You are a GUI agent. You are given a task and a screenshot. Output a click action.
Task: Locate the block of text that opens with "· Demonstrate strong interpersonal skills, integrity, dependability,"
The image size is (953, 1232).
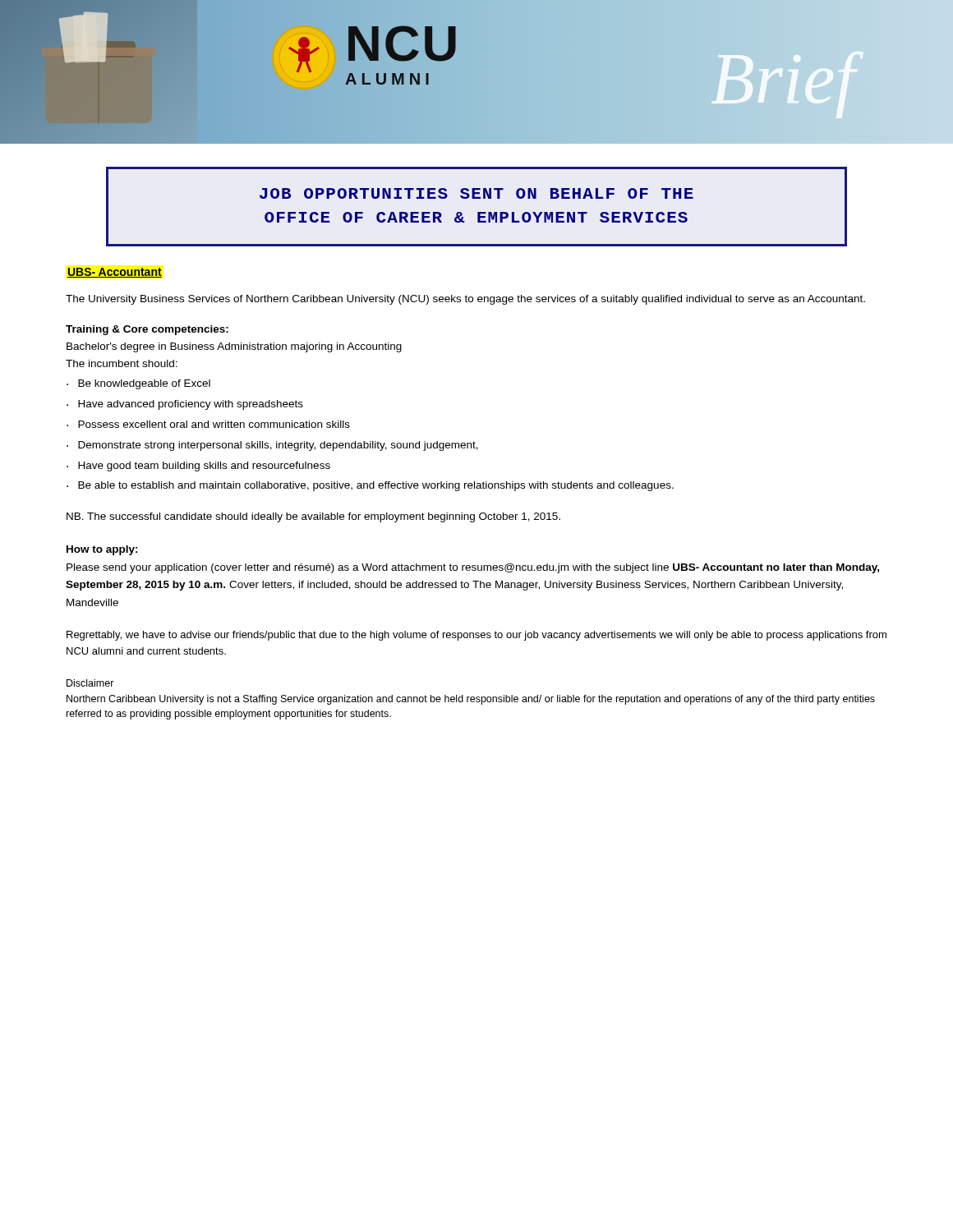[x=272, y=446]
